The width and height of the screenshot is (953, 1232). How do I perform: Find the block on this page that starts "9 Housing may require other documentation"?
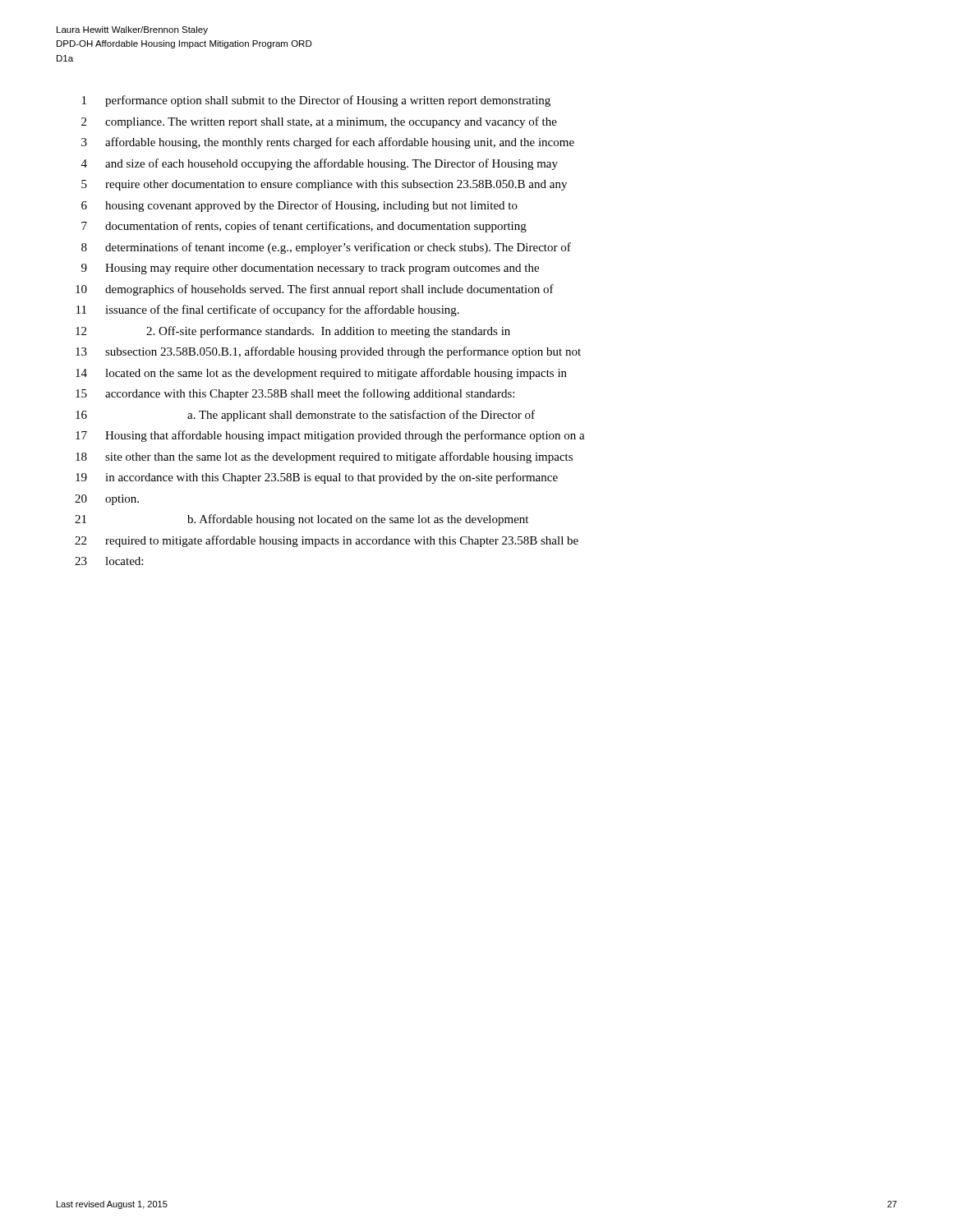tap(476, 268)
